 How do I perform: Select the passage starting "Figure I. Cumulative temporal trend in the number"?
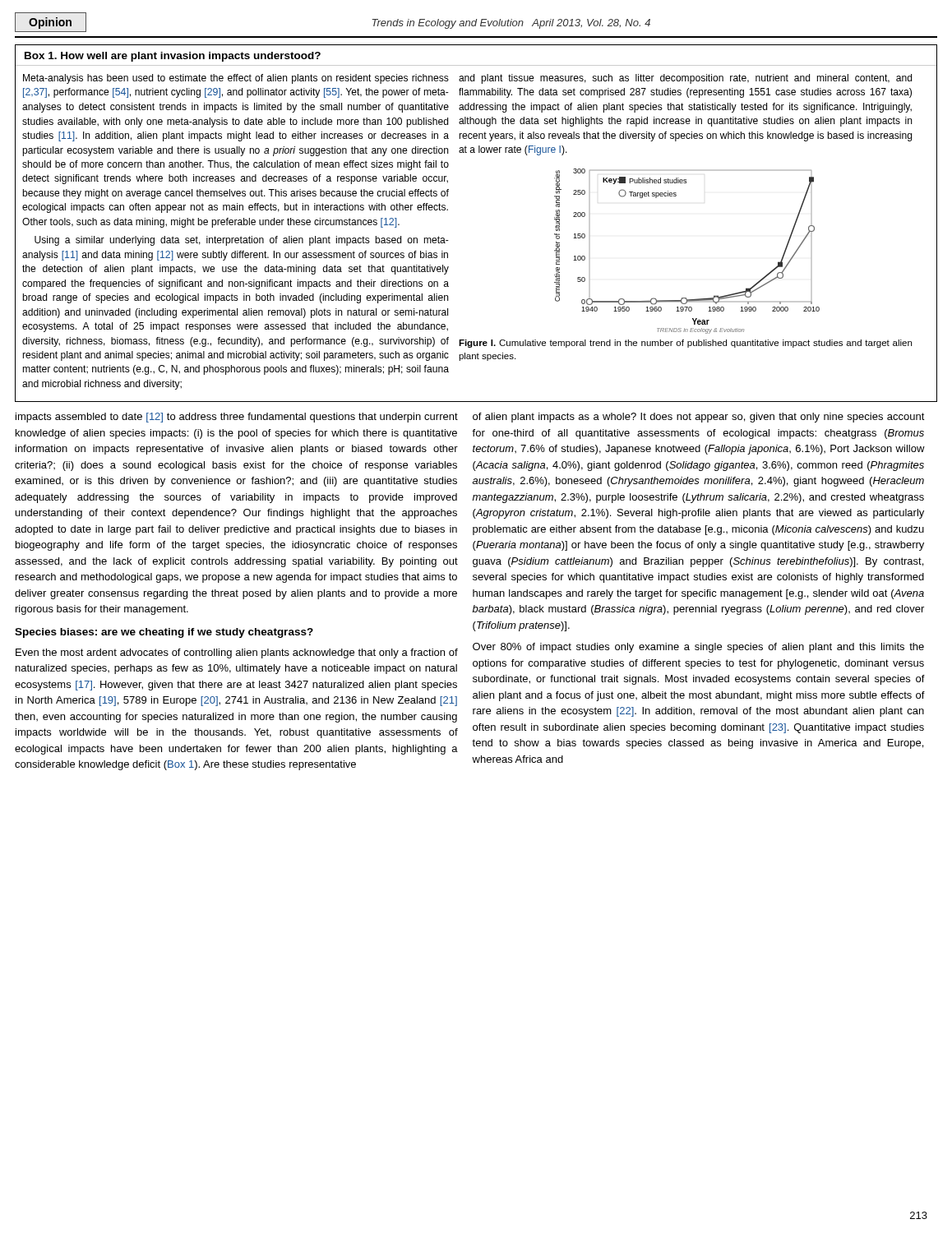(686, 350)
